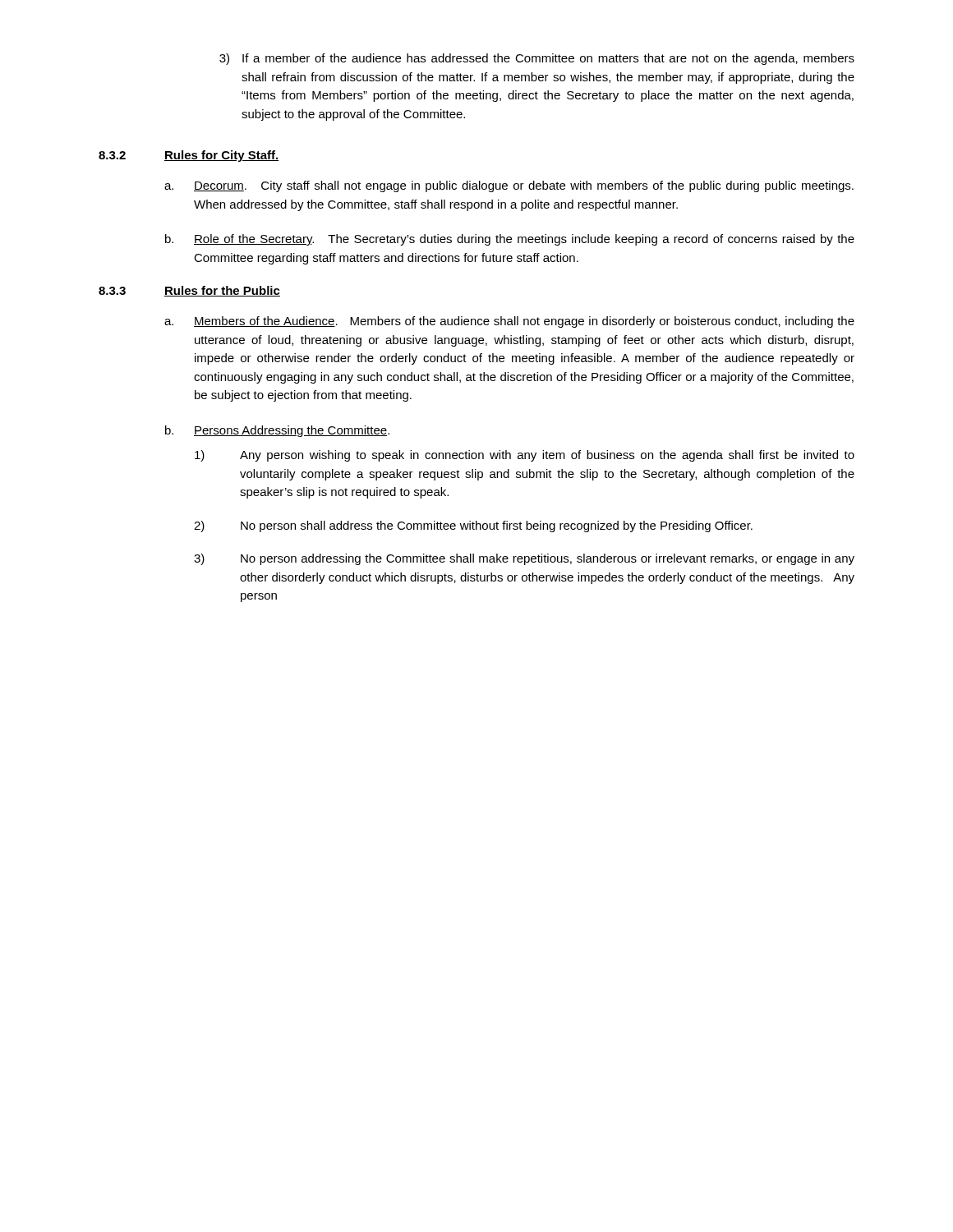Find the block on this page that starts "1) Any person wishing"
953x1232 pixels.
[524, 474]
